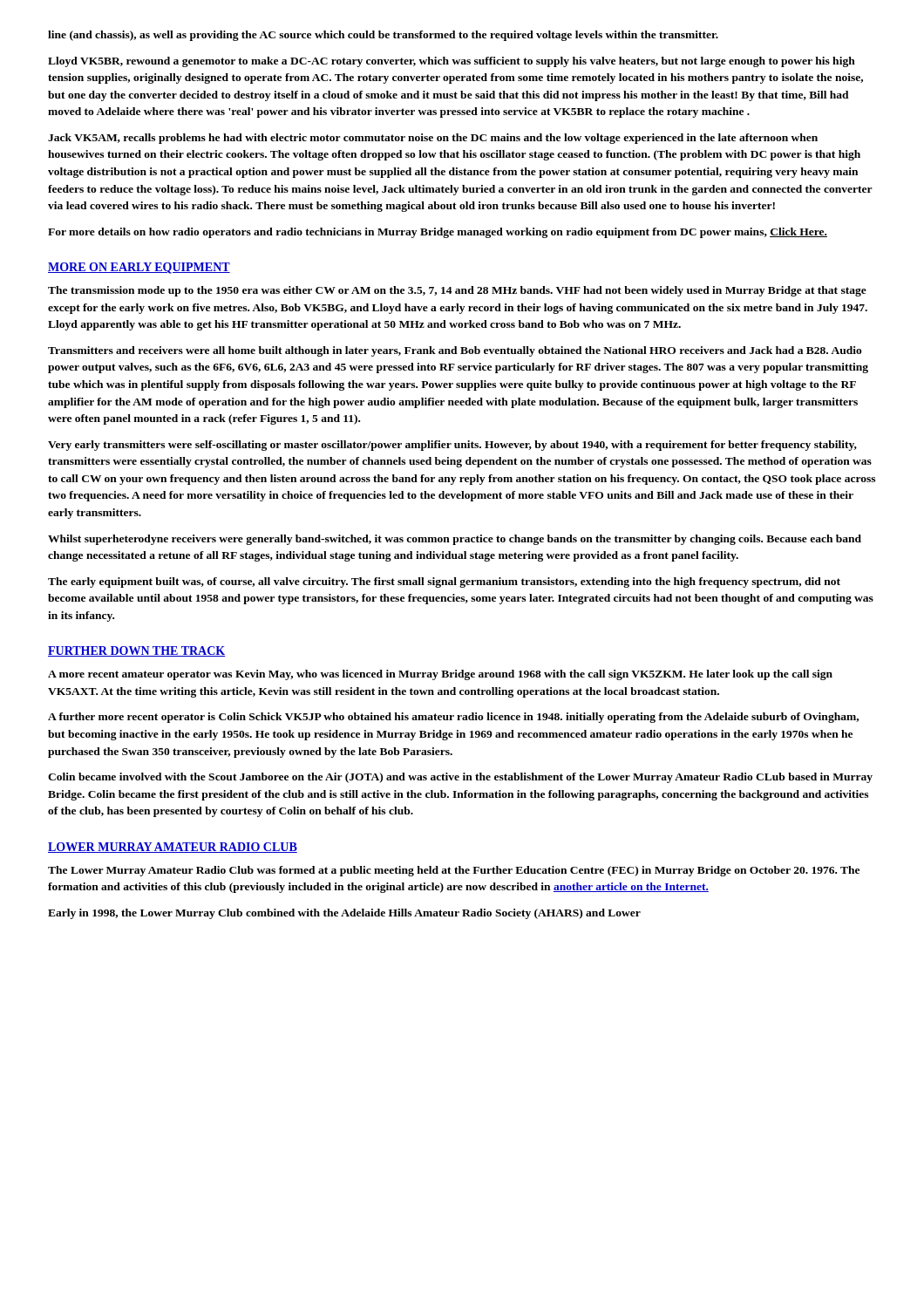Find the text block with the text "Whilst superheterodyne receivers were generally"
The height and width of the screenshot is (1308, 924).
coord(462,547)
